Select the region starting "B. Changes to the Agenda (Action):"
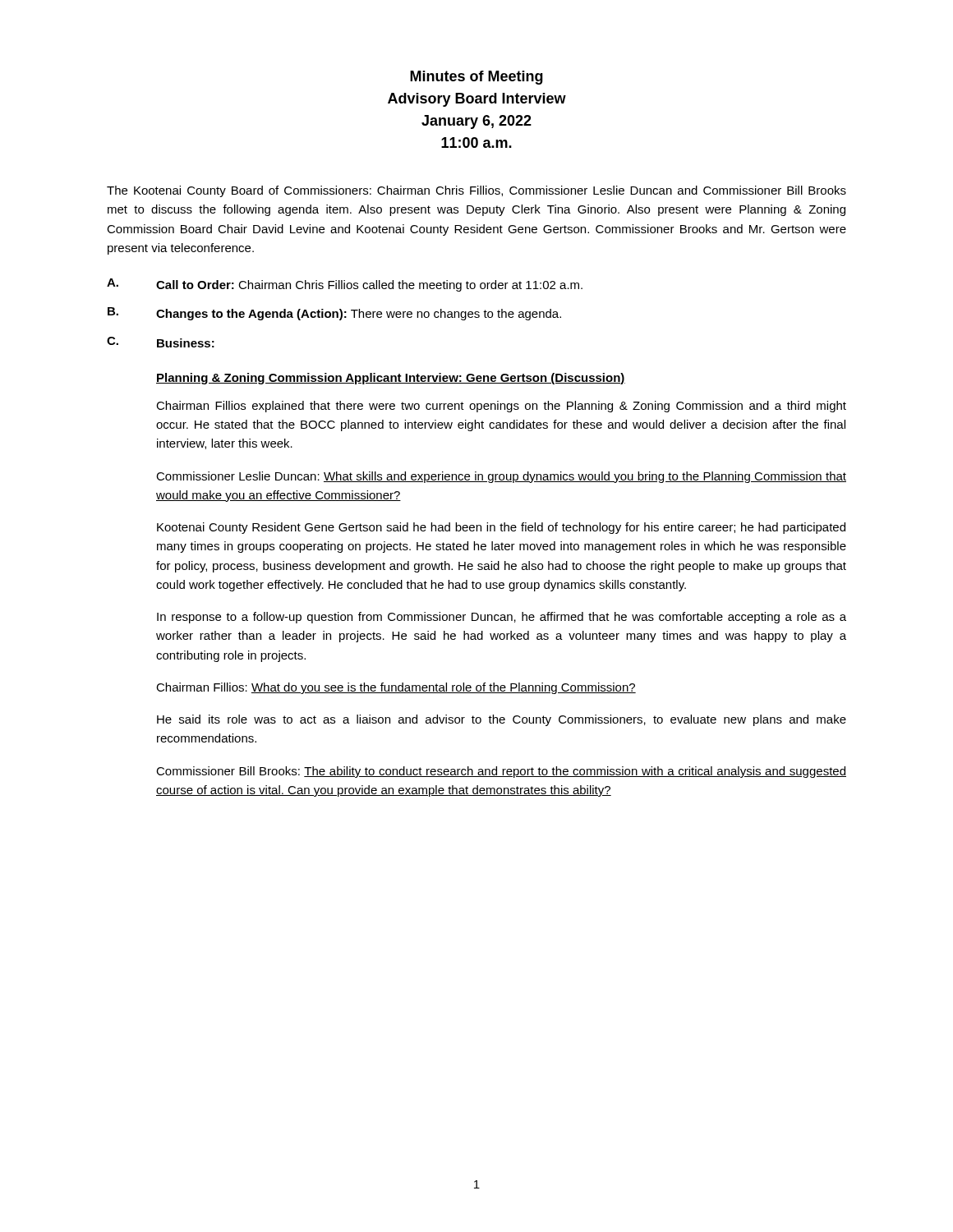Screen dimensions: 1232x953 tap(476, 314)
